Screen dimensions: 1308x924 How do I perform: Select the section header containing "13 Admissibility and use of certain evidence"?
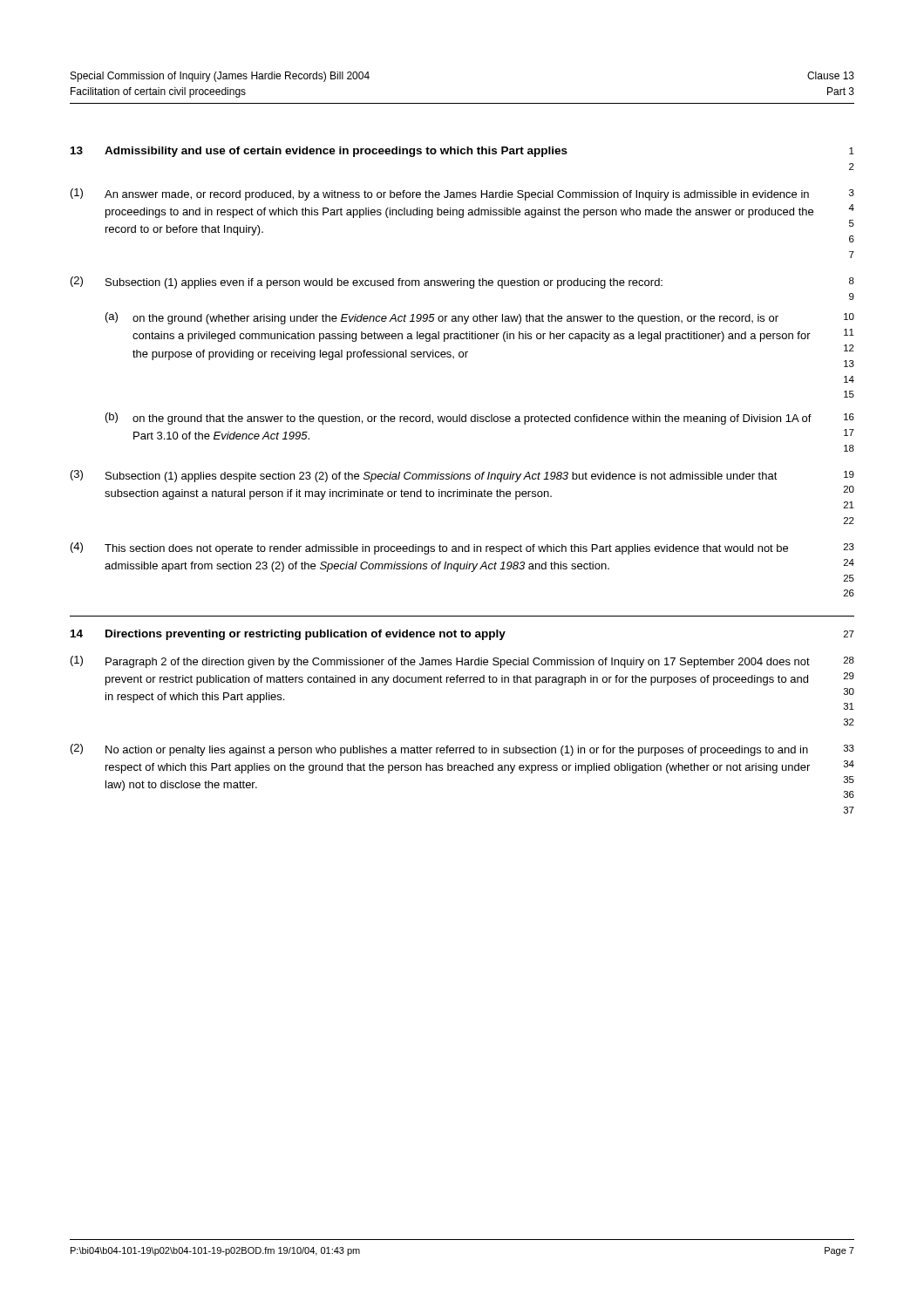[462, 159]
